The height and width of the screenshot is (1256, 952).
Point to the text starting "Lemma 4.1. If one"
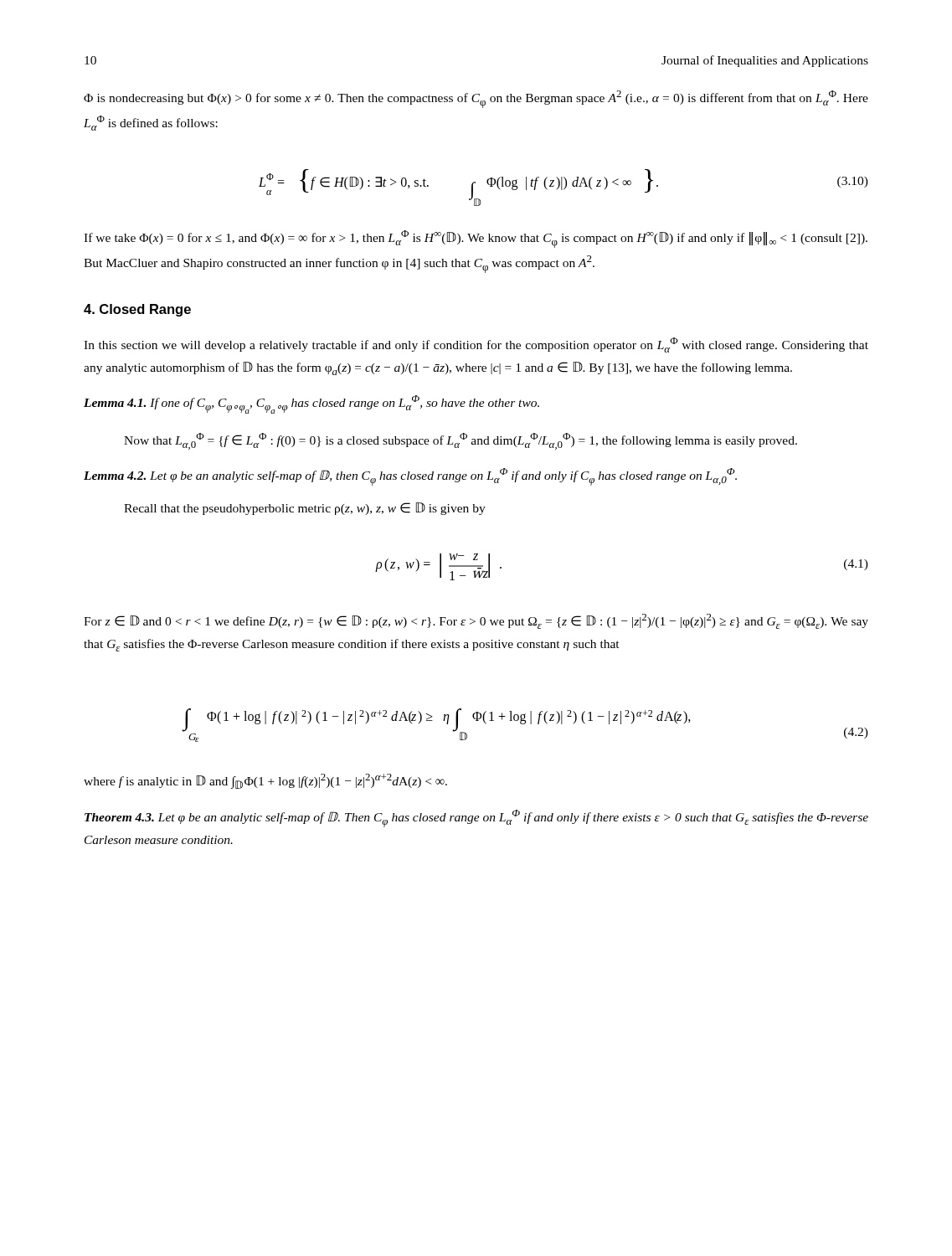(x=476, y=404)
